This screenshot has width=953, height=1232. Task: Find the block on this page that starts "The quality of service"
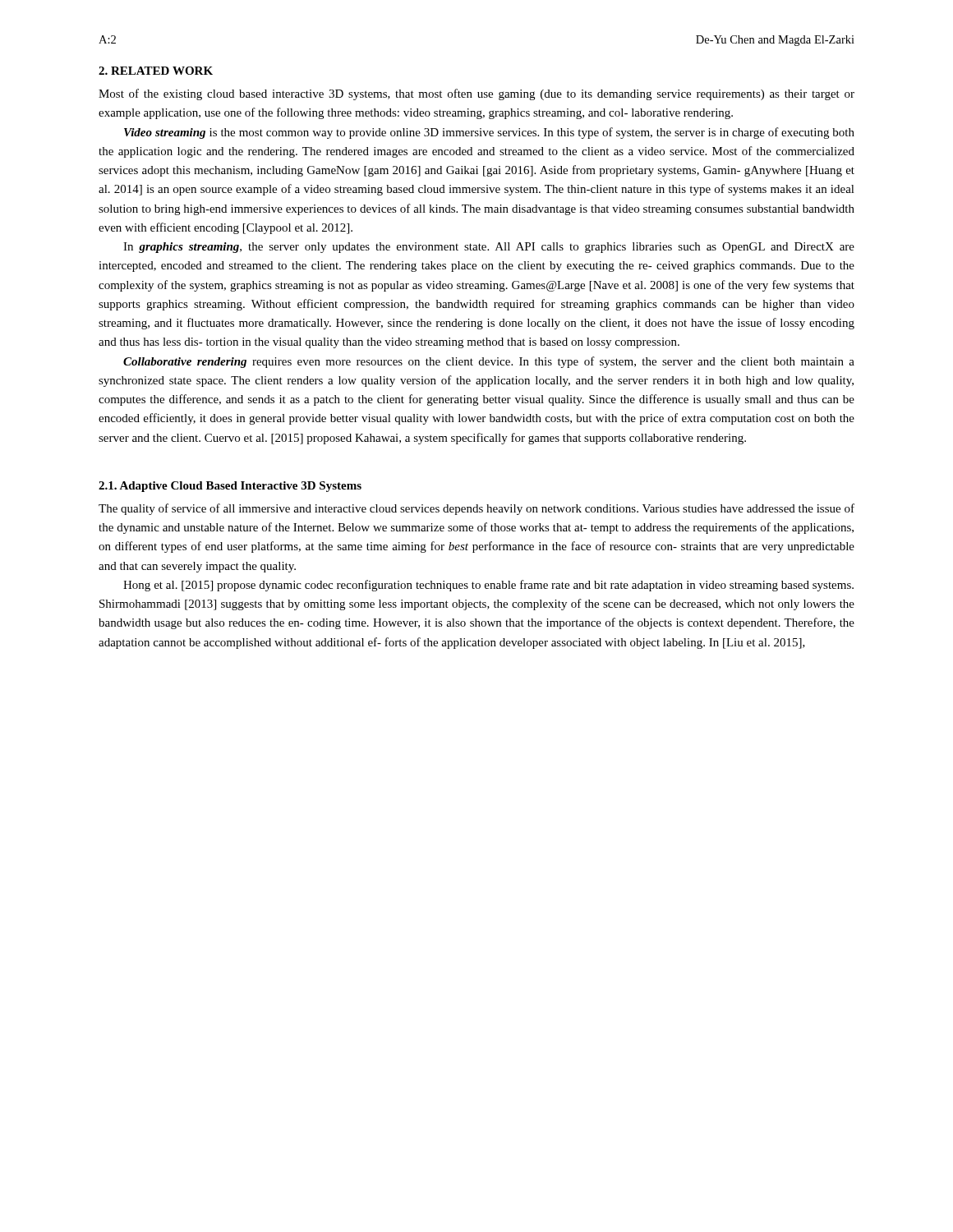pos(476,576)
